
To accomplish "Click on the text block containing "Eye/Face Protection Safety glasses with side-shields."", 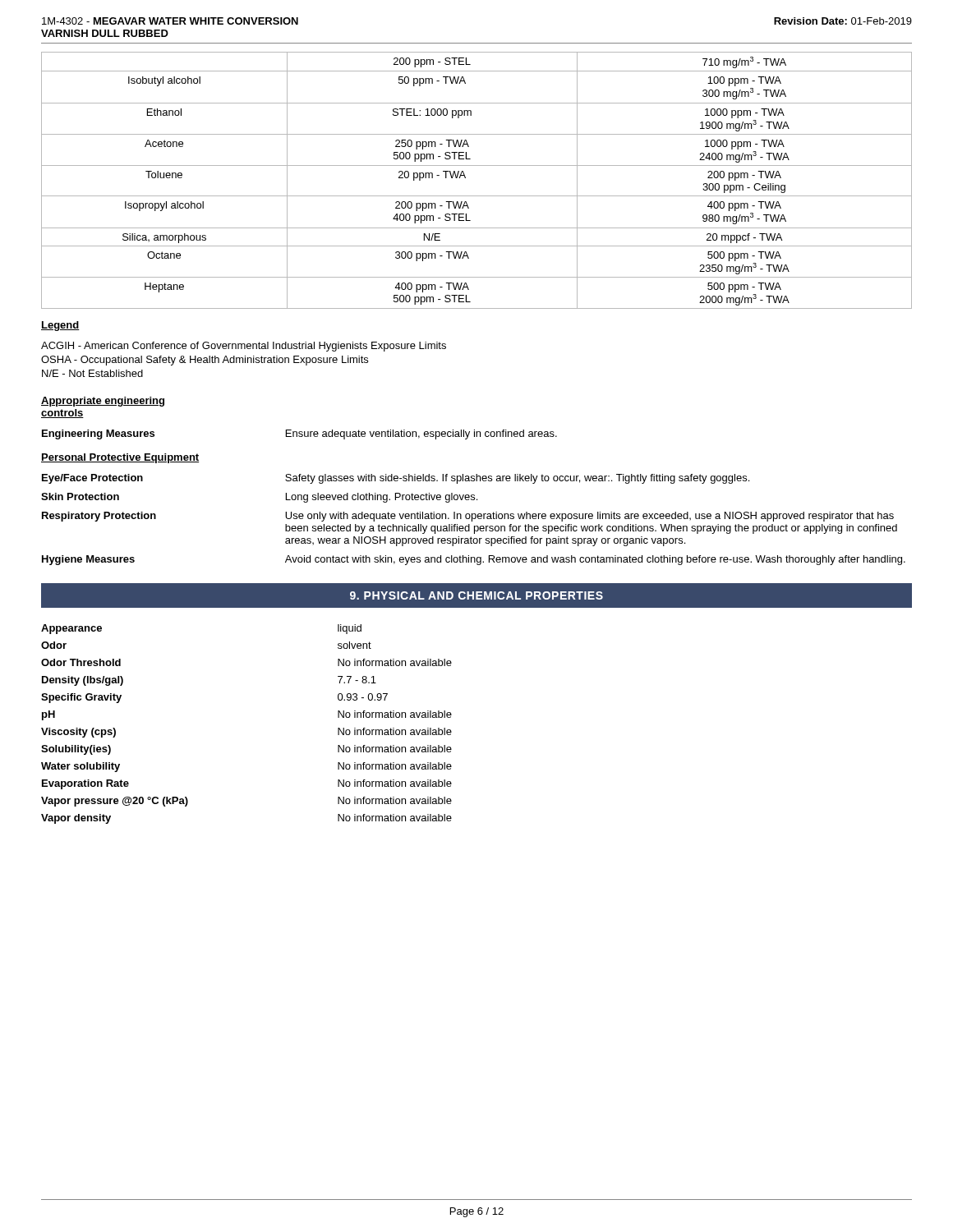I will coord(476,518).
